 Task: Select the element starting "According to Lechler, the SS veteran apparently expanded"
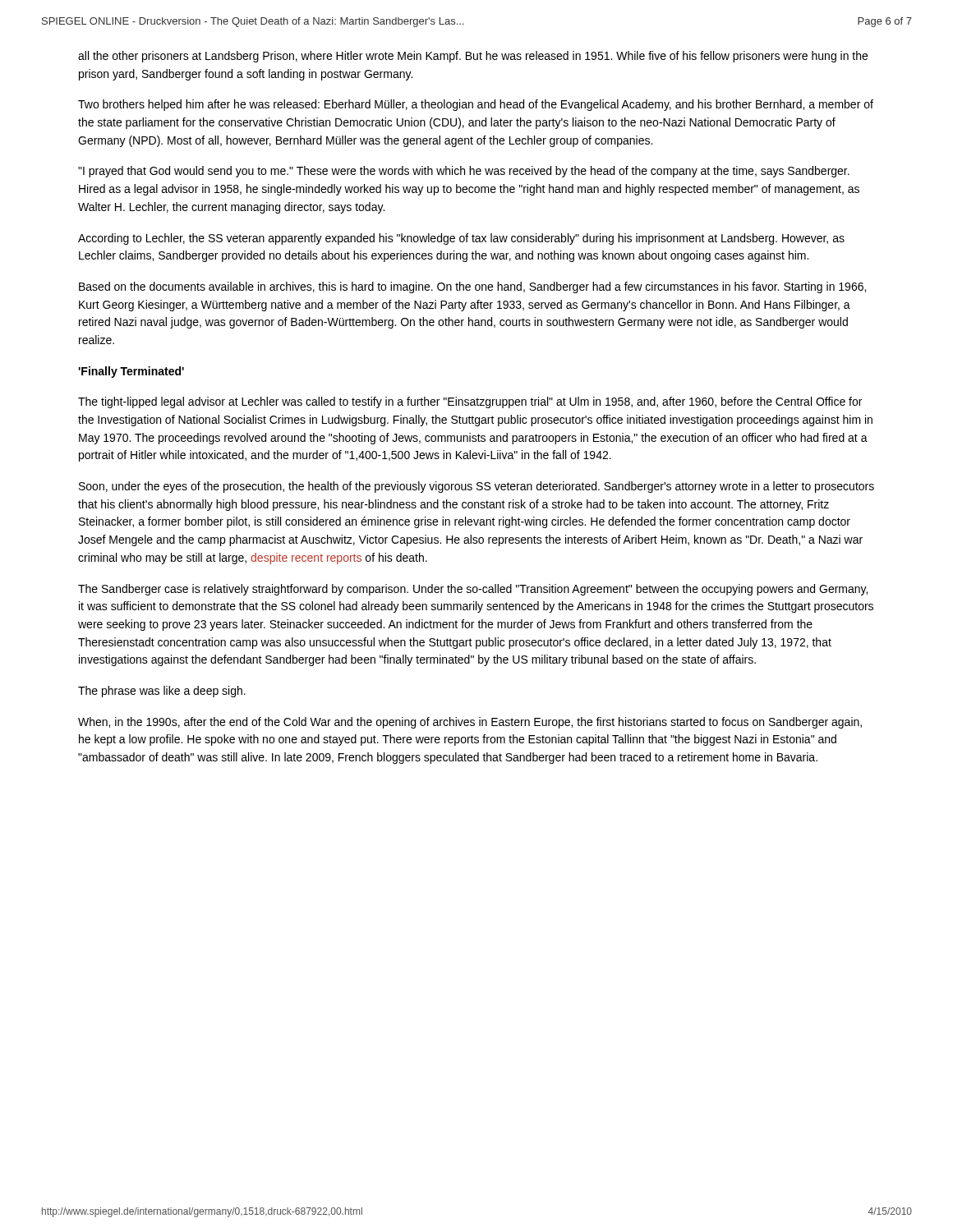coord(476,247)
